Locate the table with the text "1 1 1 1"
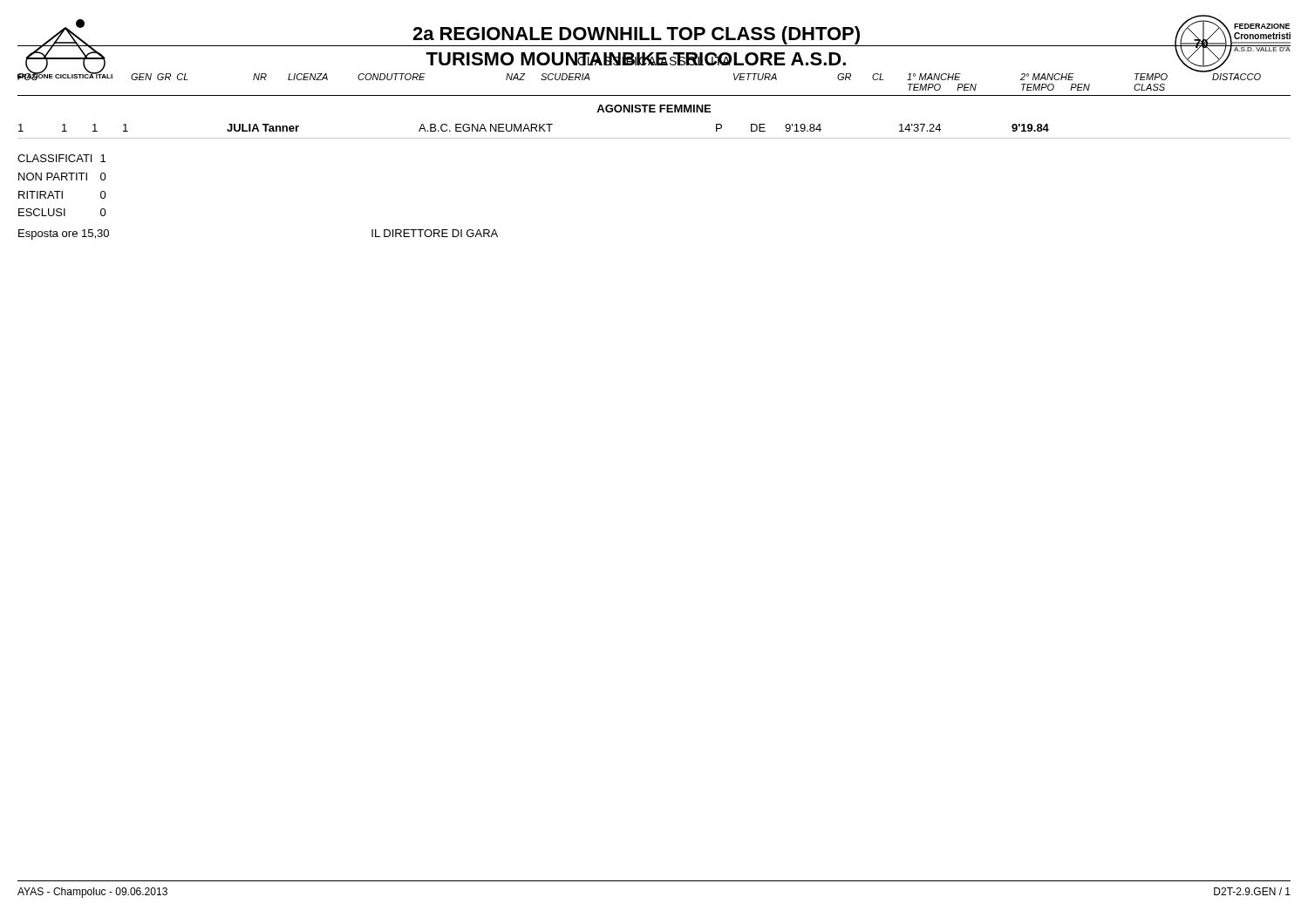Screen dimensions: 924x1308 (x=654, y=128)
